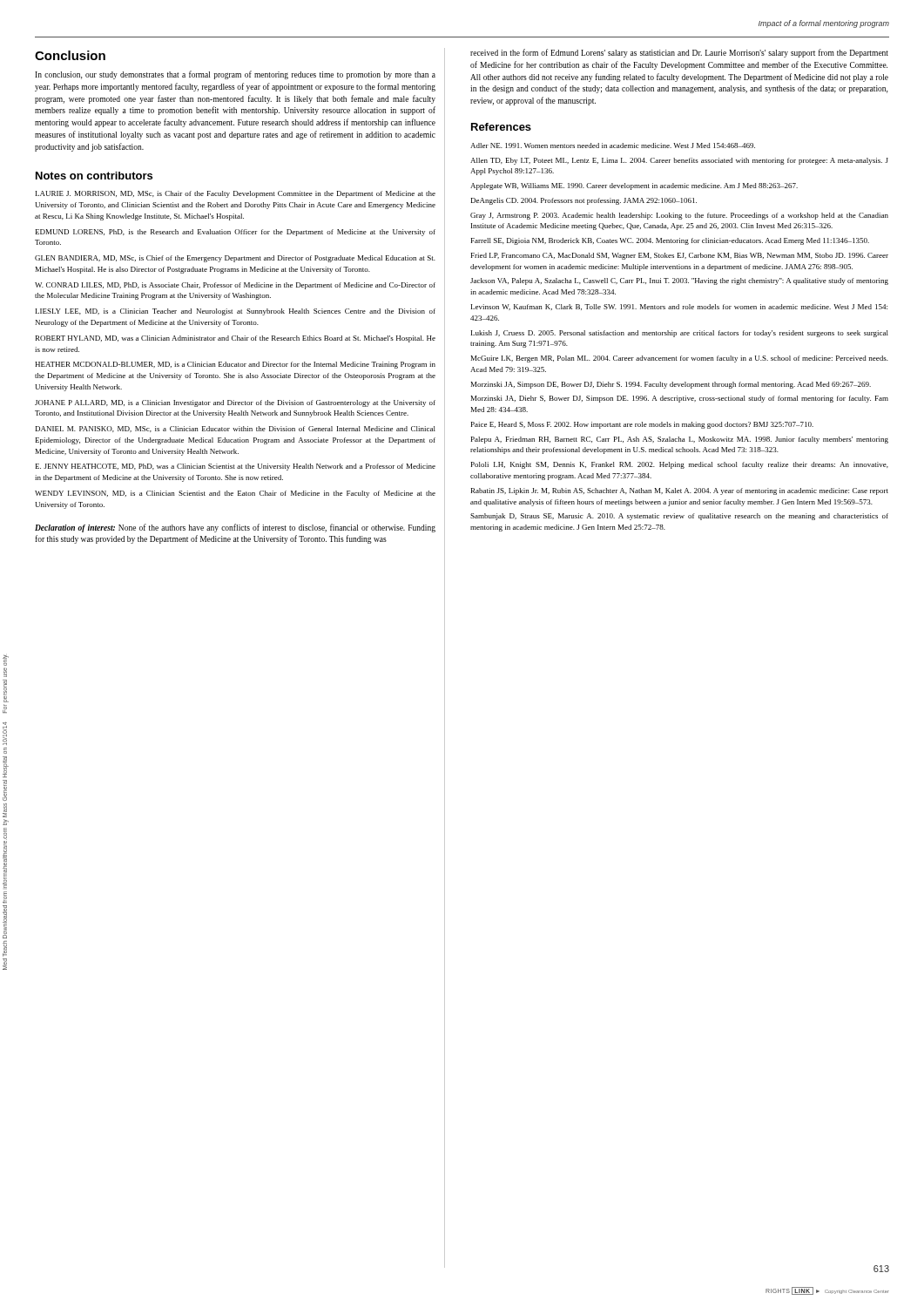
Task: Navigate to the text starting "EDMUND LORENS, PhD, is"
Action: pos(235,237)
